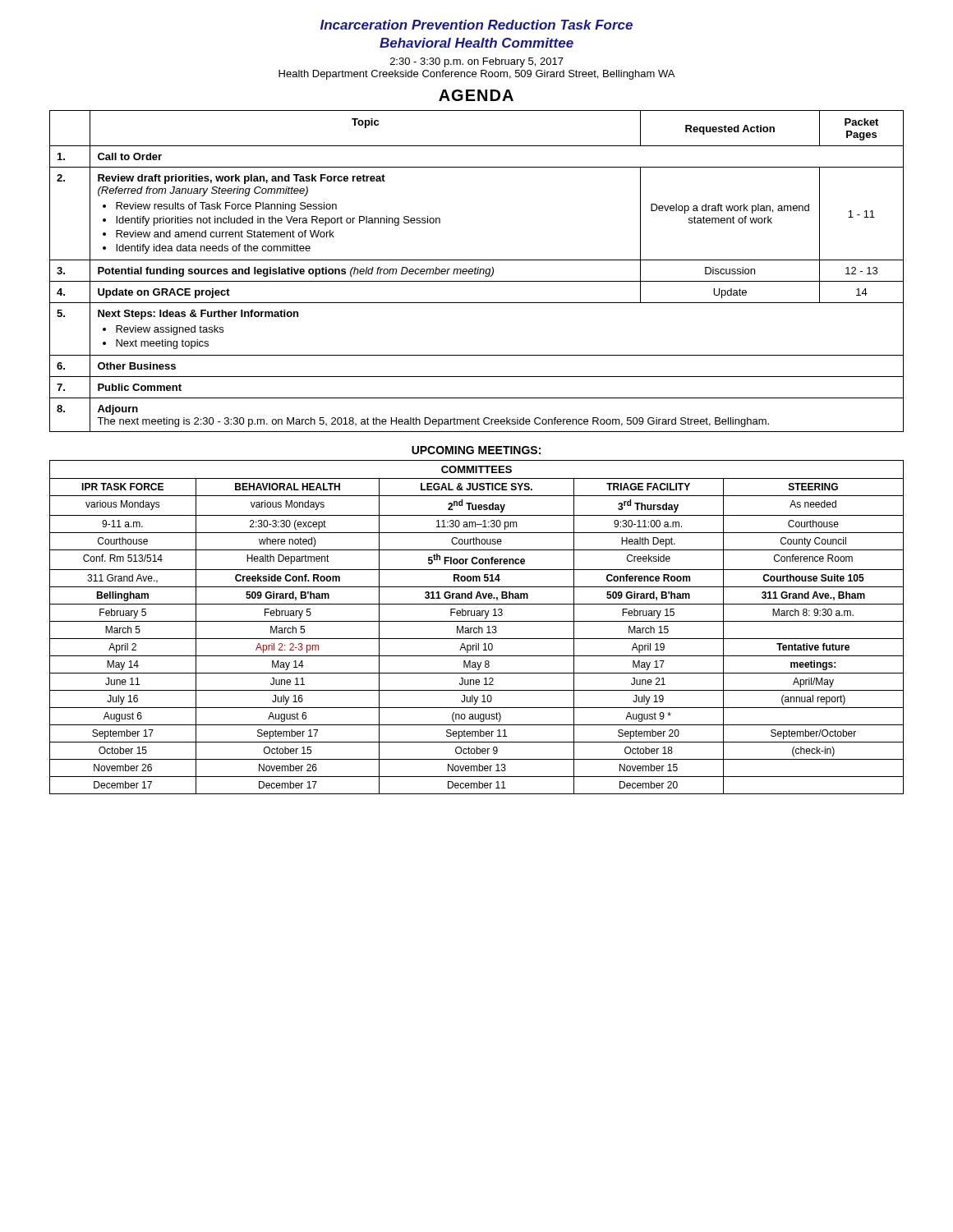Click the title that begins "Incarceration Prevention Reduction Task Force Behavioral Health"

tap(476, 35)
